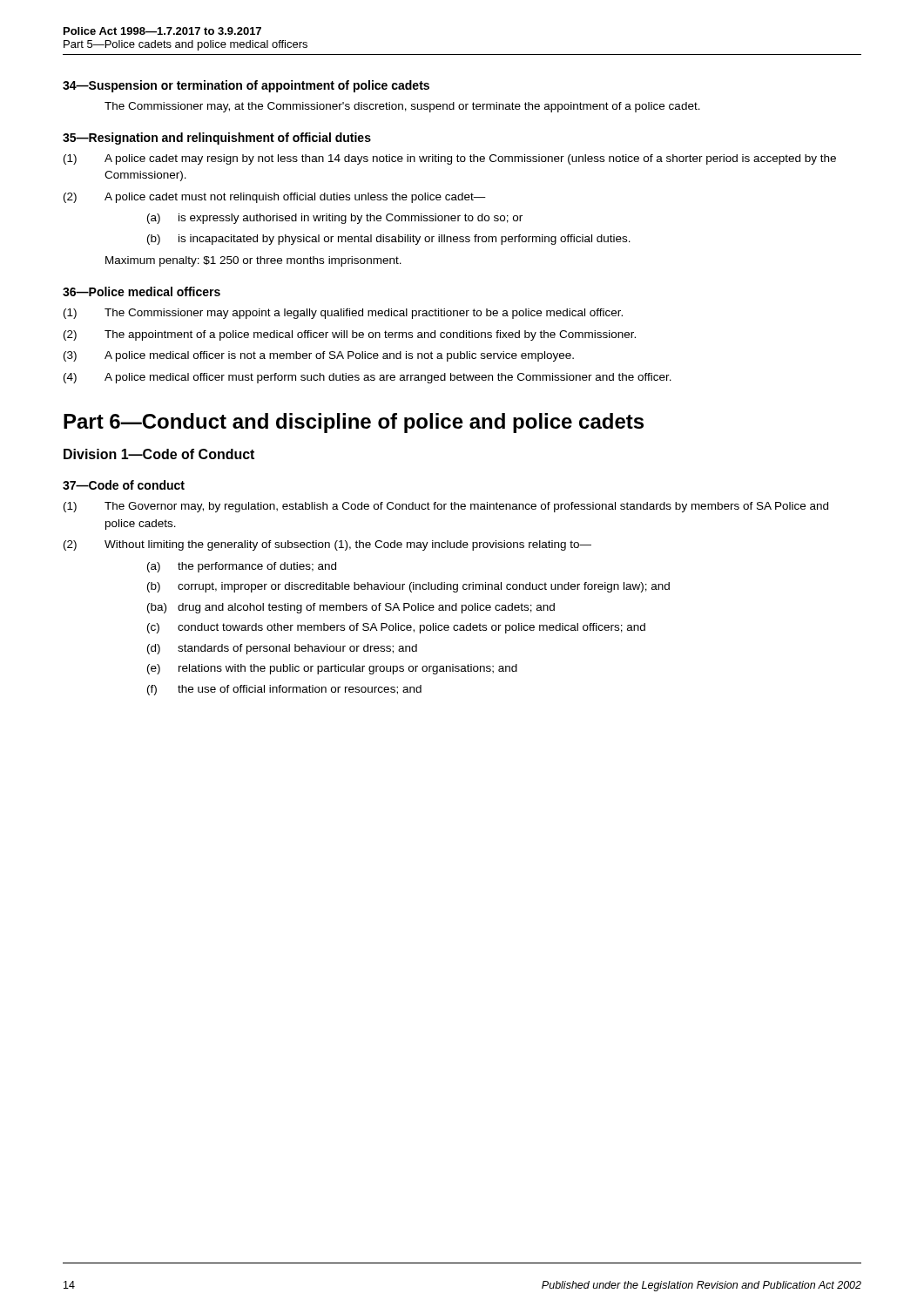Select the element starting "(2) A police cadet must"
This screenshot has height=1307, width=924.
point(462,196)
